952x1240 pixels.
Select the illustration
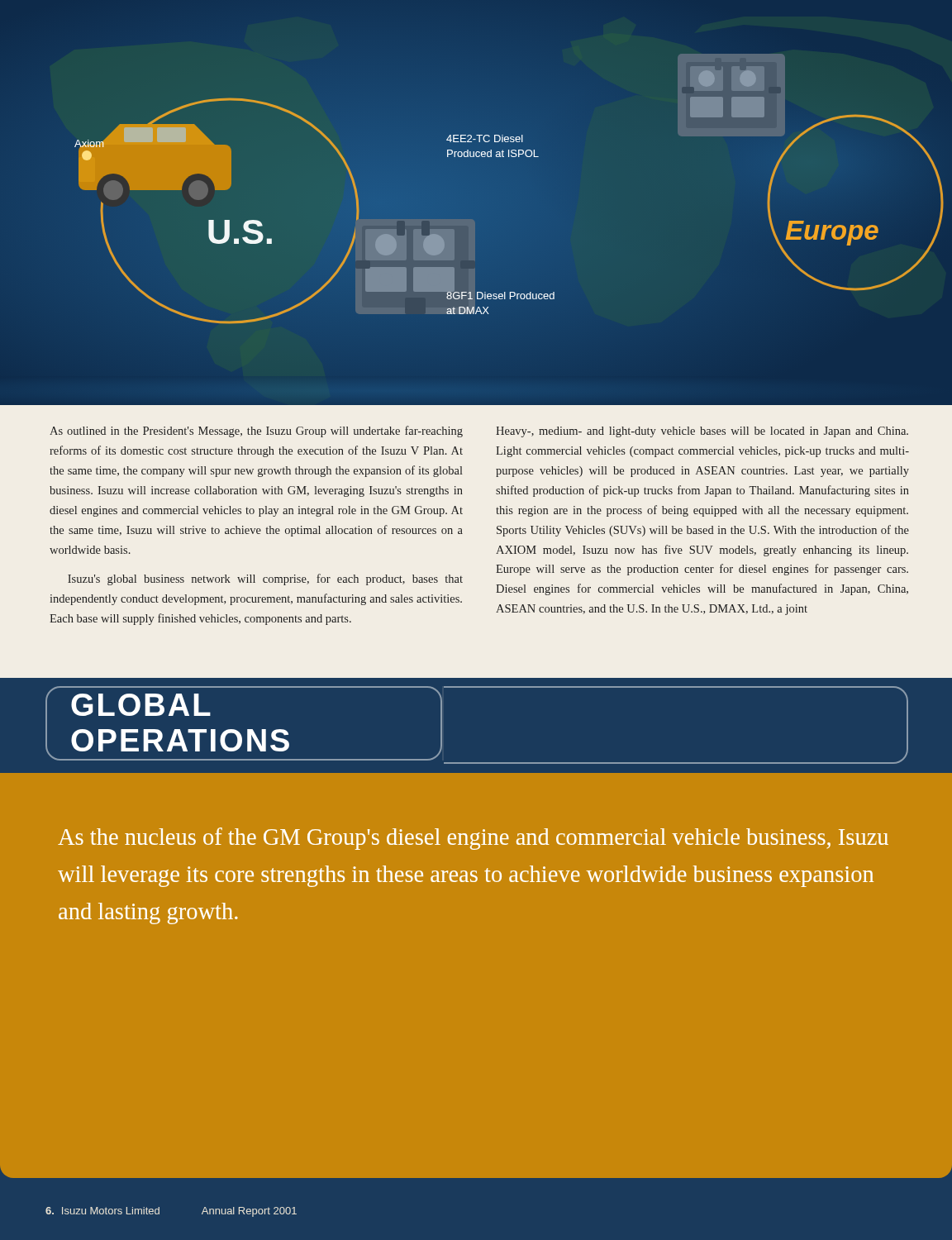[476, 203]
